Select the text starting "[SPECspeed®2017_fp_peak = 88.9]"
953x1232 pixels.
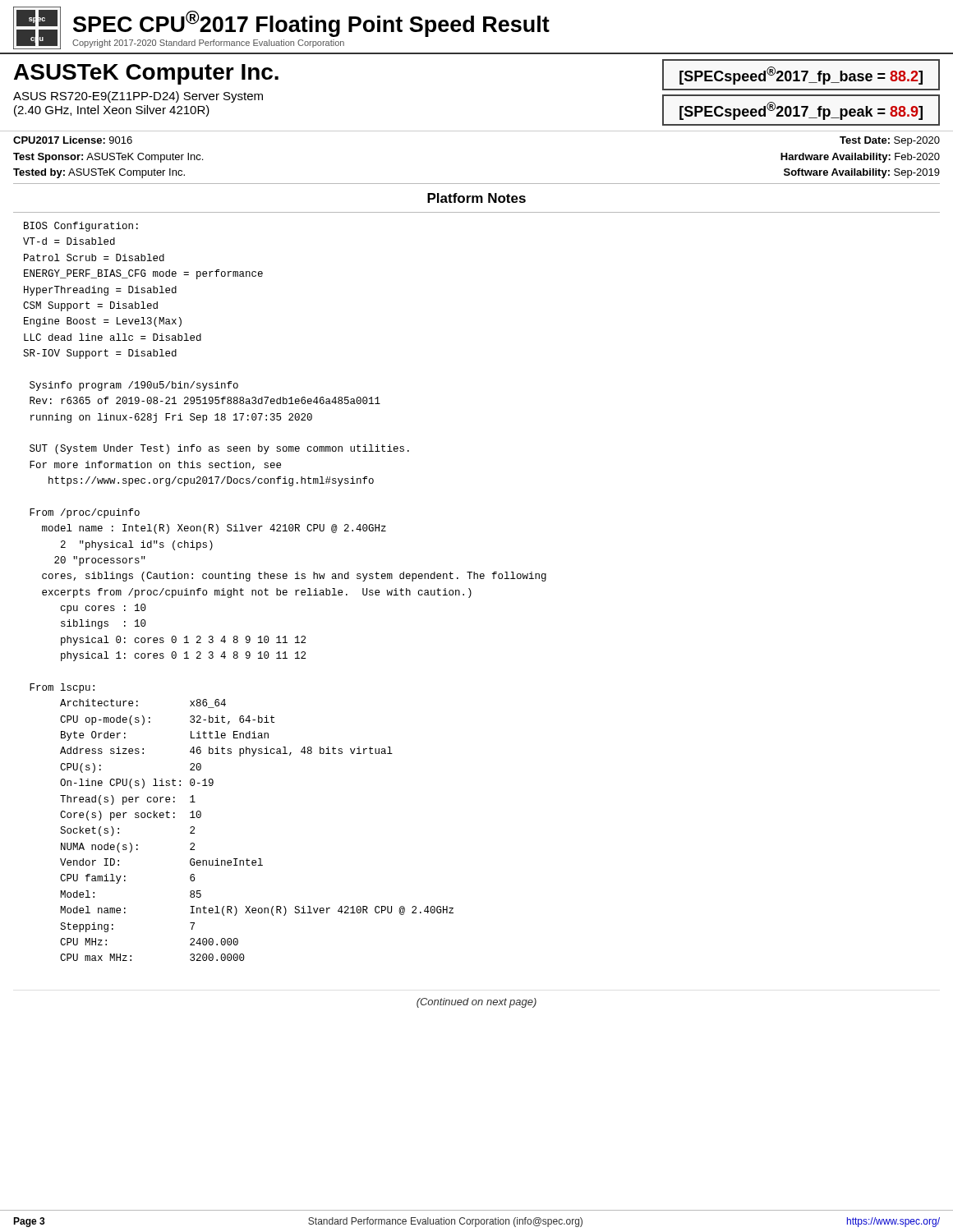(801, 110)
